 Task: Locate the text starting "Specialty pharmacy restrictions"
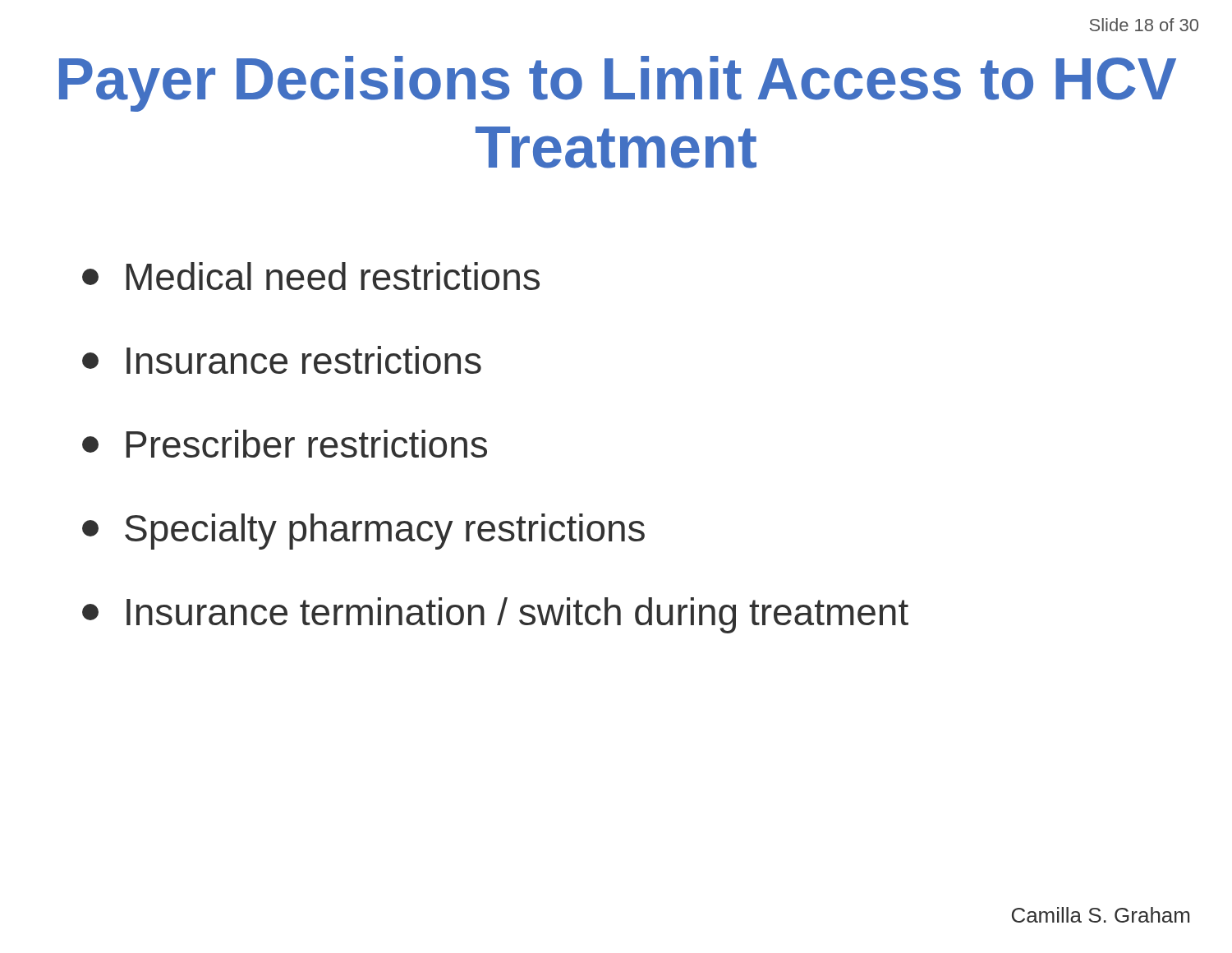[x=364, y=528]
